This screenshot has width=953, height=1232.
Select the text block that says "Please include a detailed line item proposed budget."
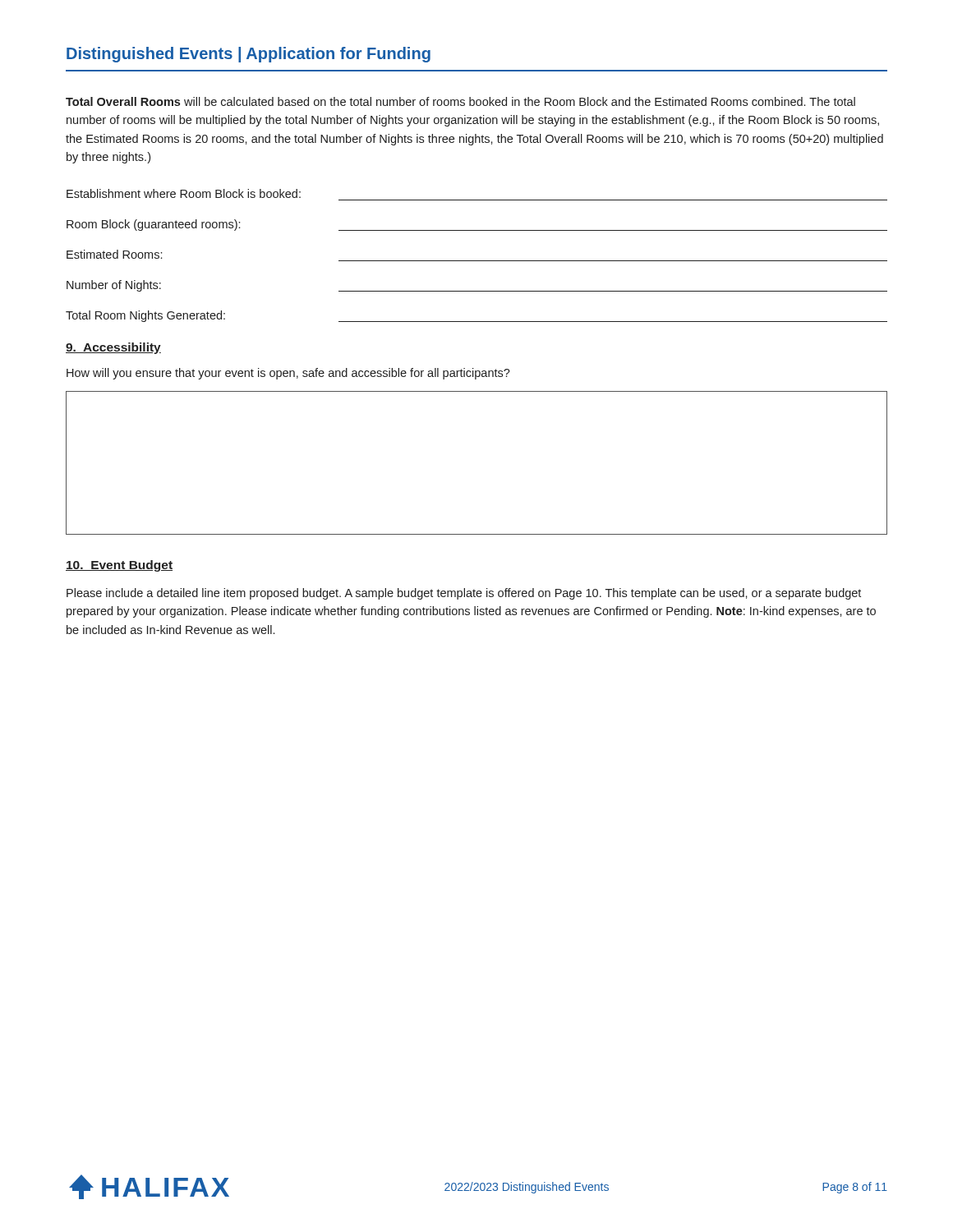[471, 611]
